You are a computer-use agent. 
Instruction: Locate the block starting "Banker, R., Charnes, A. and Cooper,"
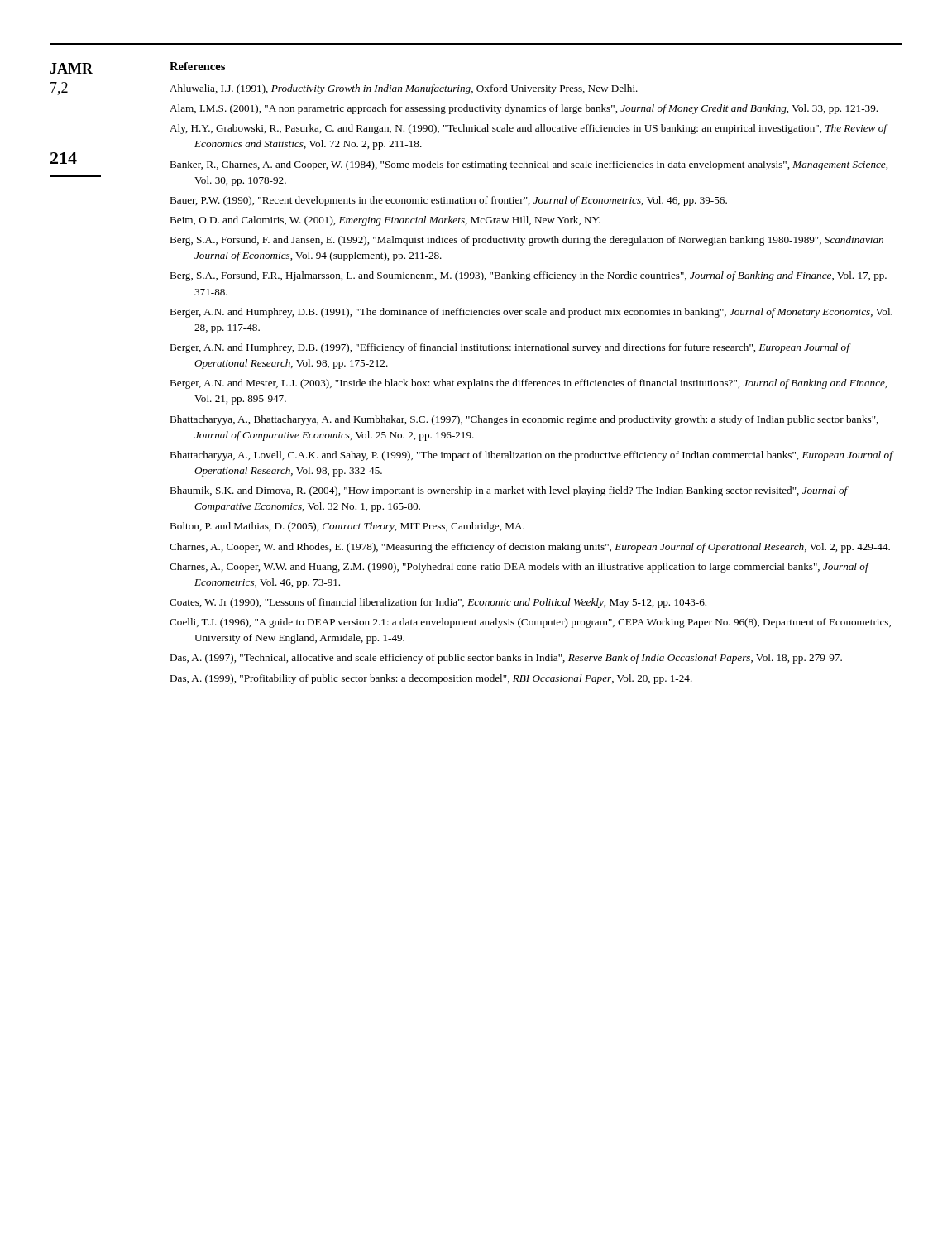[529, 172]
